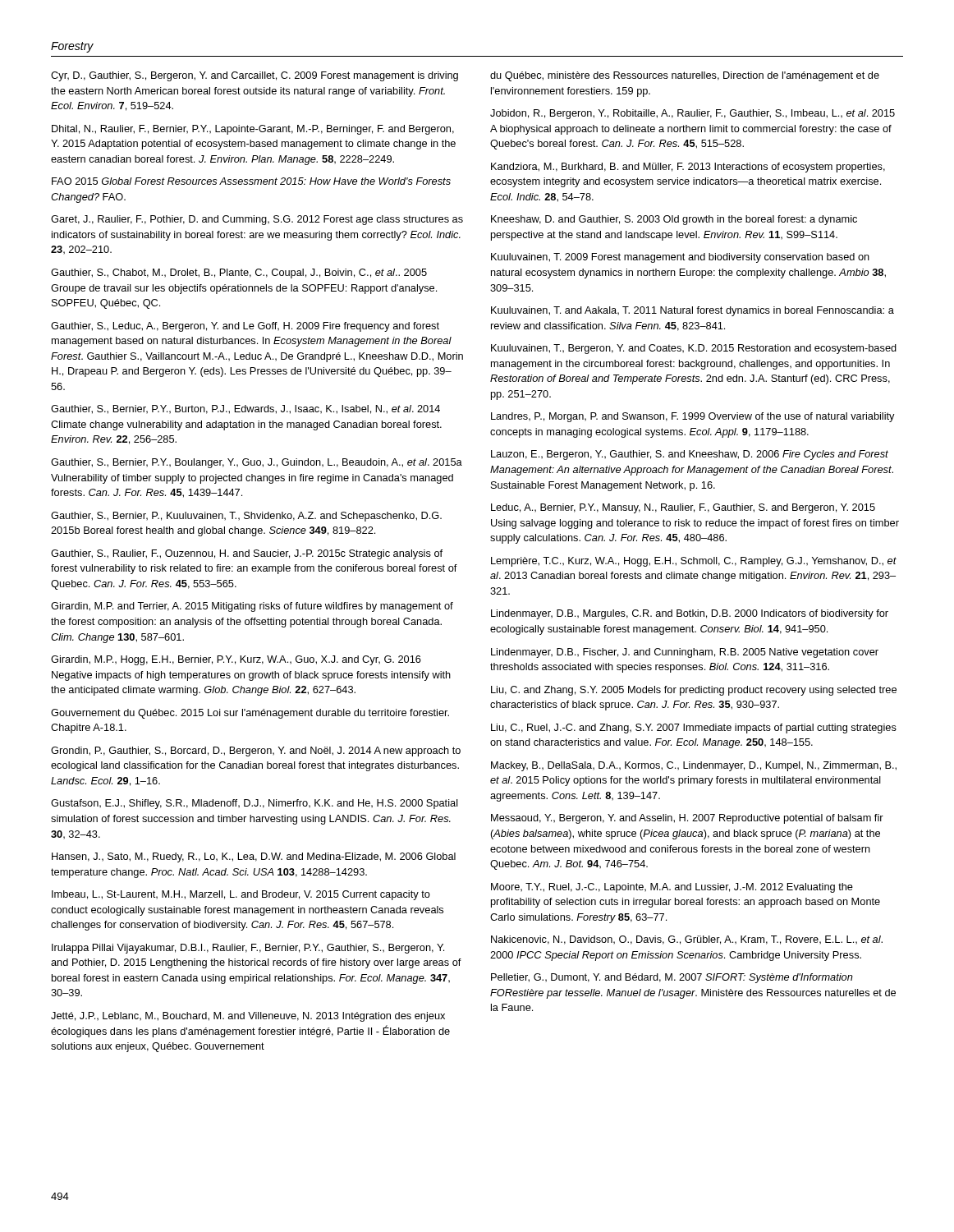Image resolution: width=954 pixels, height=1232 pixels.
Task: Select the passage starting "Lauzon, E., Bergeron, Y., Gauthier, S. and Kneeshaw,"
Action: (692, 469)
